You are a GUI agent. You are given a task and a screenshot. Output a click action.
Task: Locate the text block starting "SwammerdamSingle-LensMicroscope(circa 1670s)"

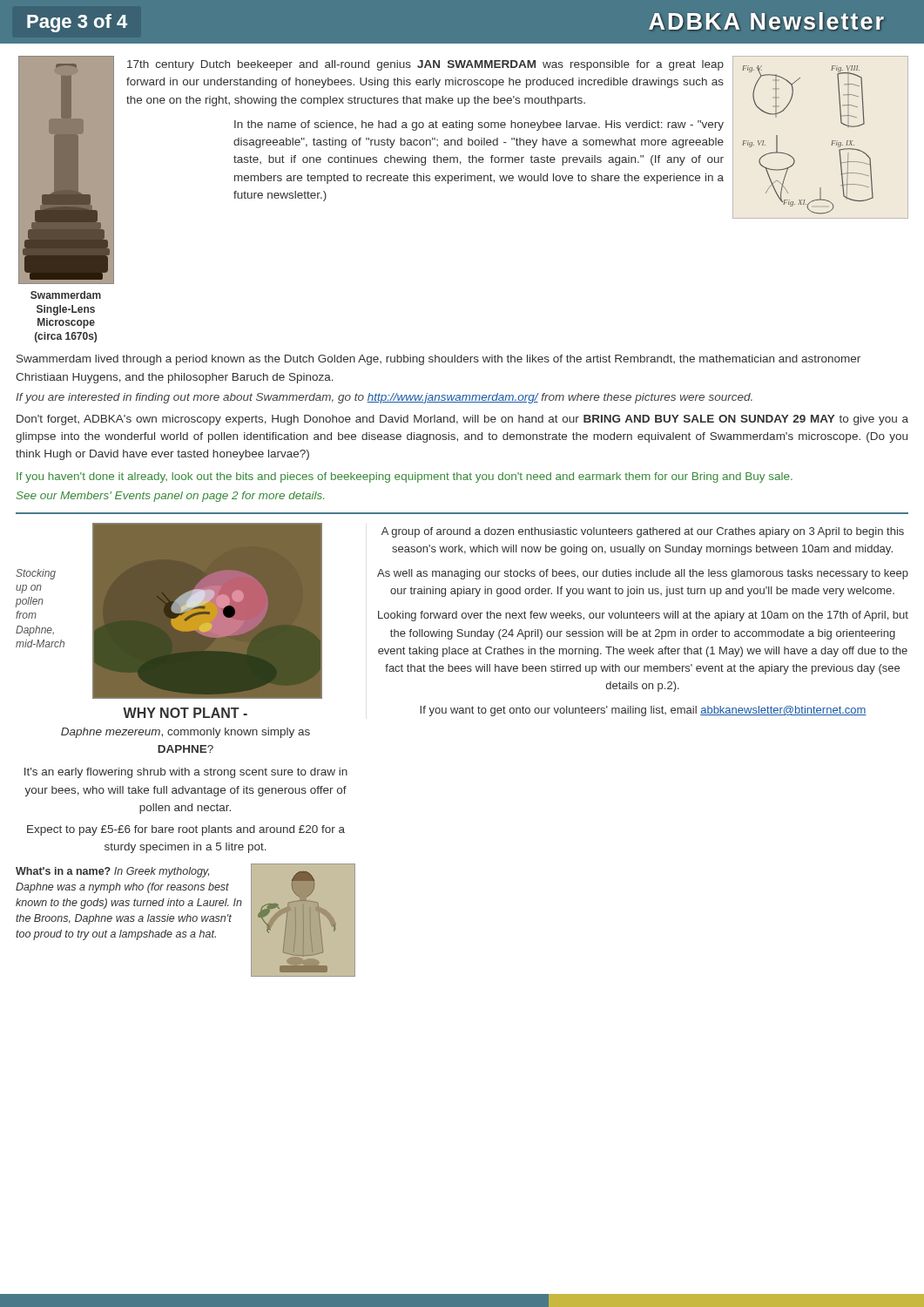coord(66,316)
